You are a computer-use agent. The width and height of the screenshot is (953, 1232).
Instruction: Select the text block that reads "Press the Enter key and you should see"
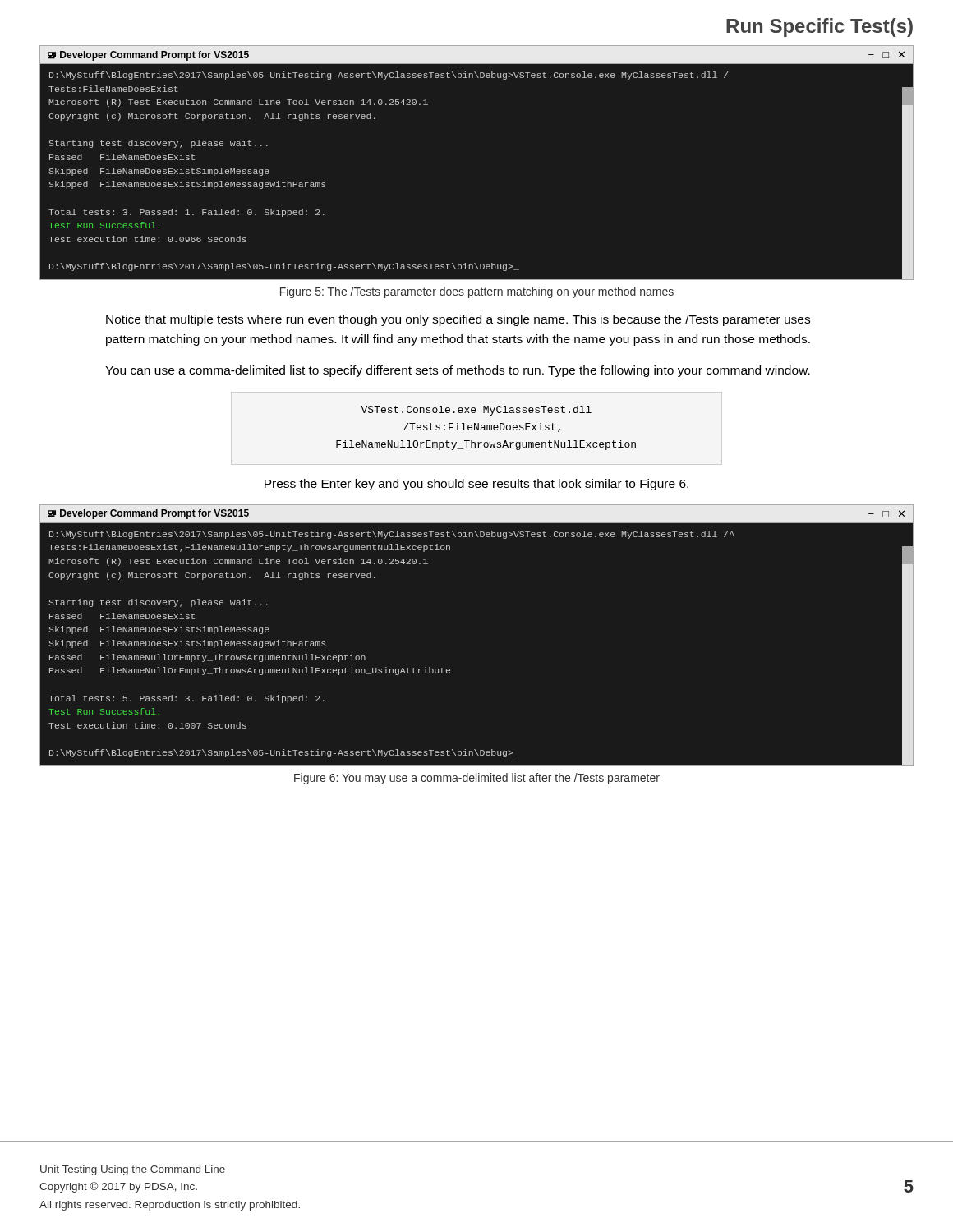click(x=476, y=483)
